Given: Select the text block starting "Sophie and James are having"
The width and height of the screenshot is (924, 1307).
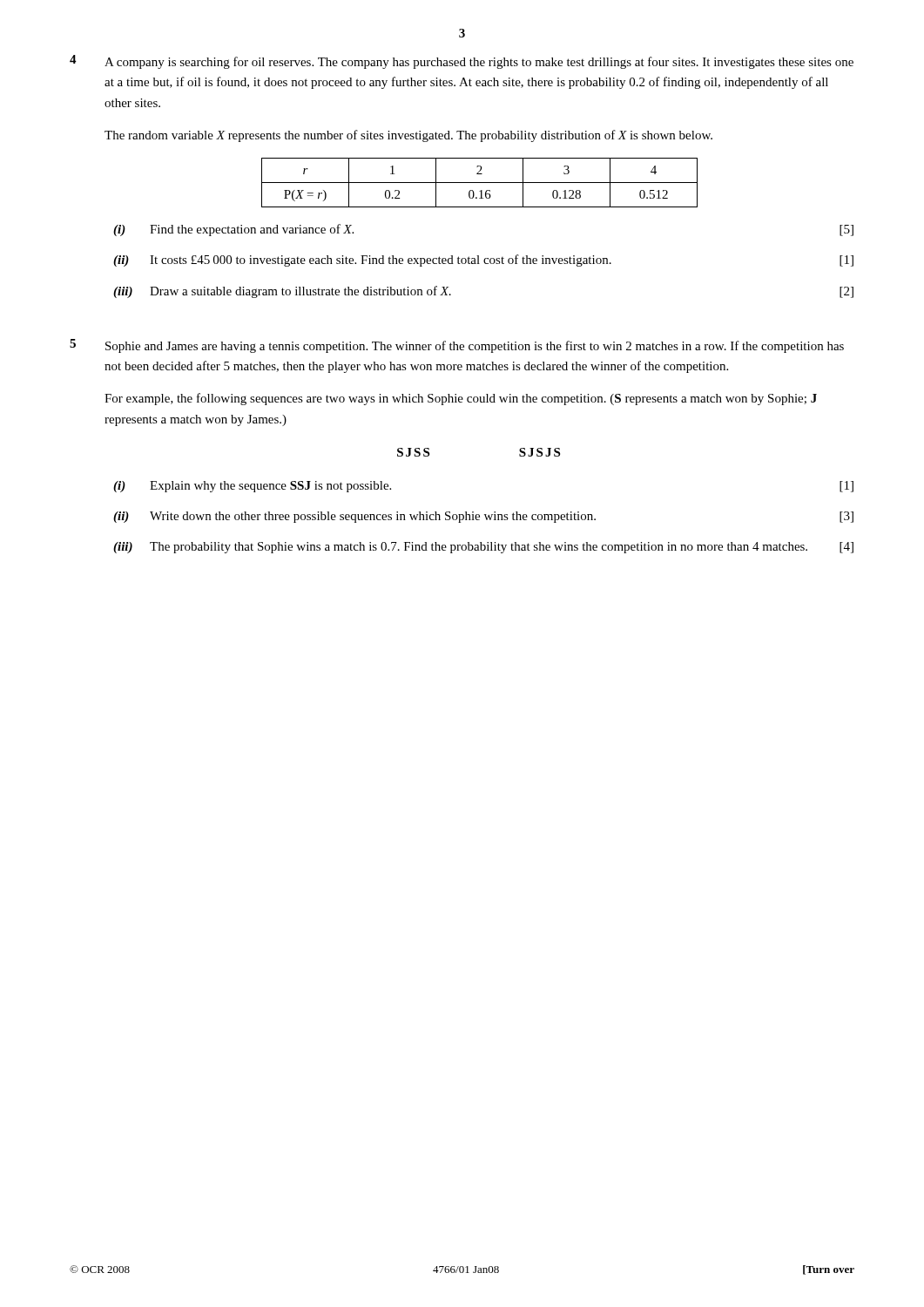Looking at the screenshot, I should (474, 356).
